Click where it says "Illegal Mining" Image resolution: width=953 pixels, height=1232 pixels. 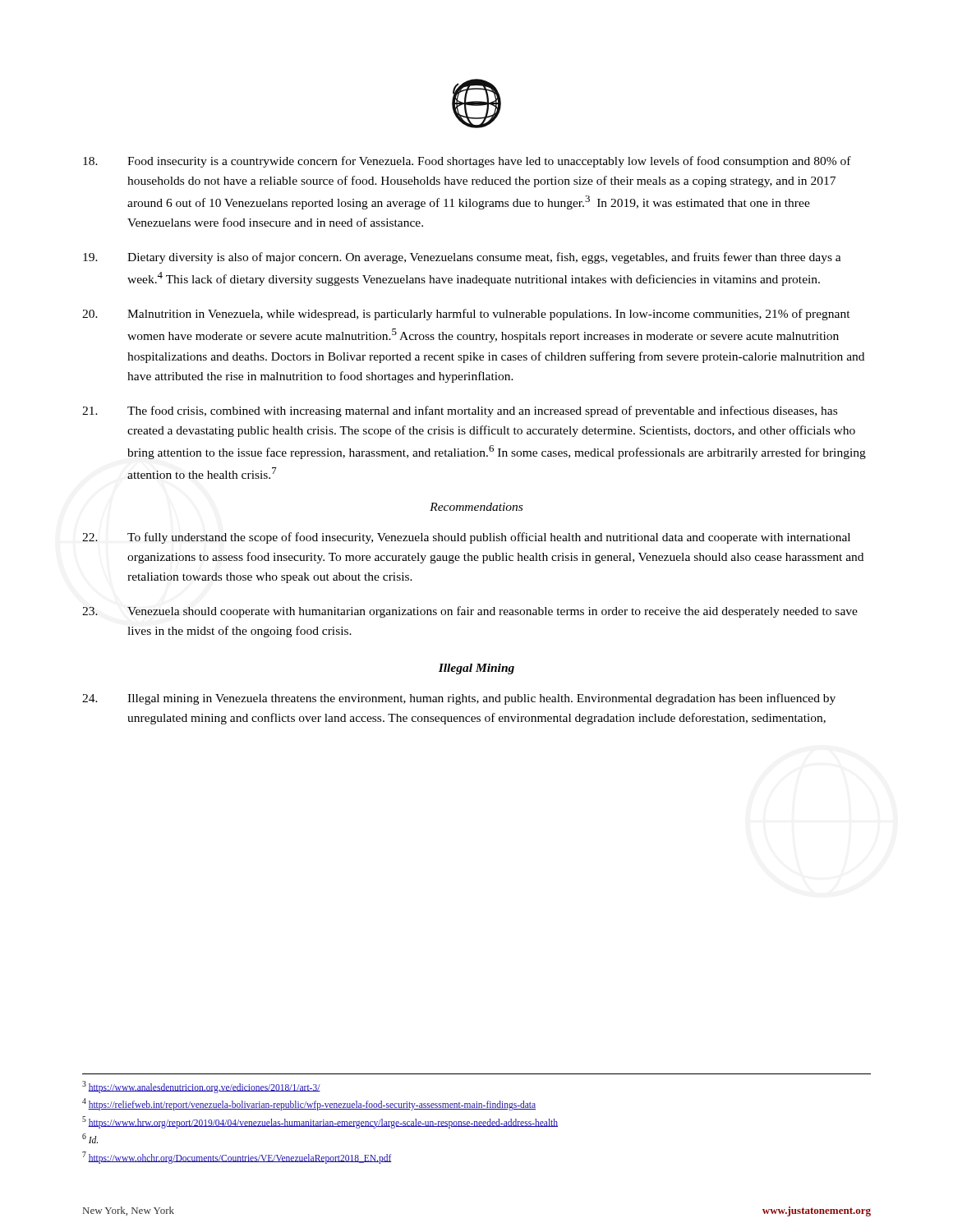tap(476, 667)
